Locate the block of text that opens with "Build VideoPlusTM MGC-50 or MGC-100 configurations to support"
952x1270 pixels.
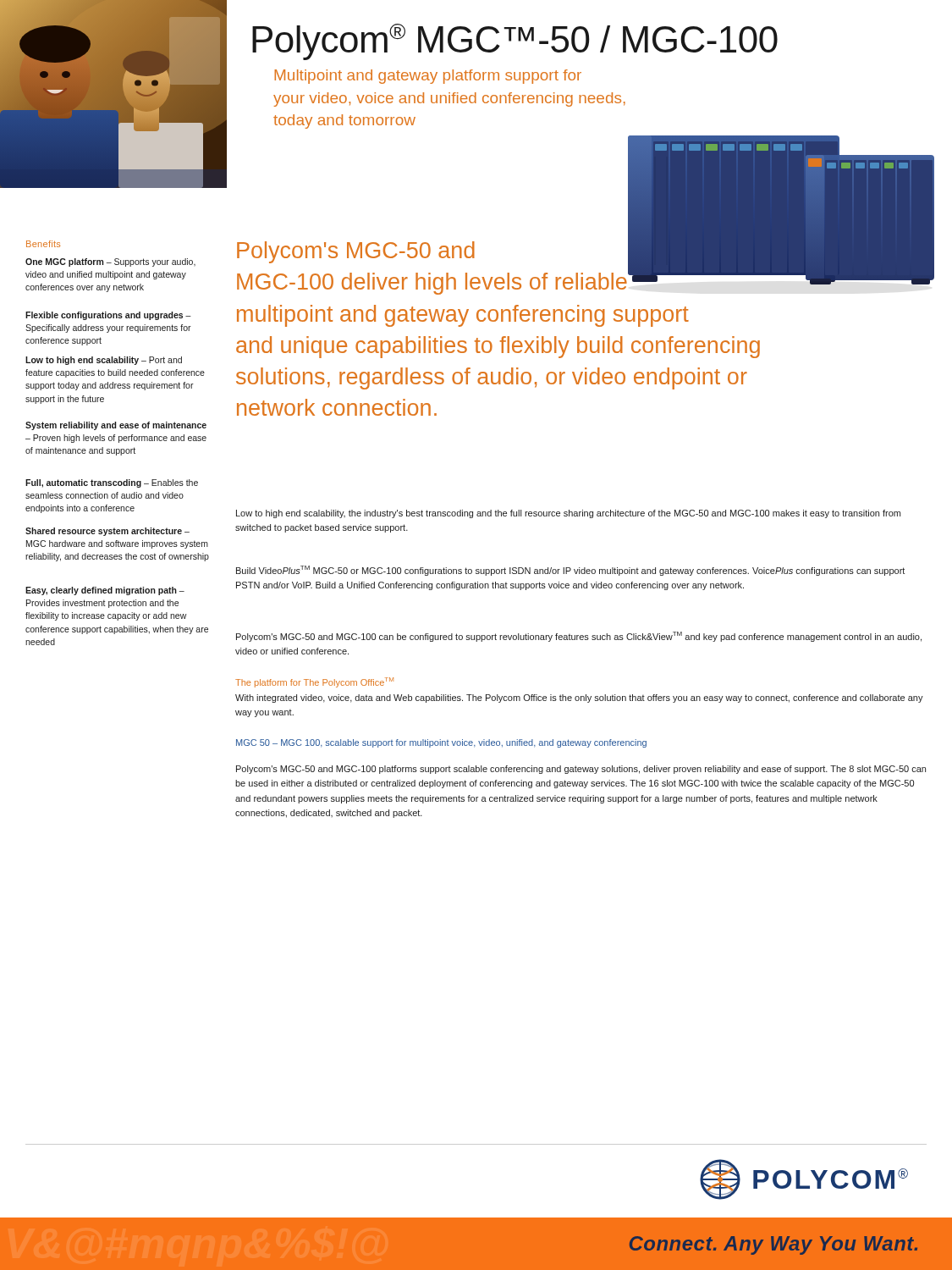point(570,577)
